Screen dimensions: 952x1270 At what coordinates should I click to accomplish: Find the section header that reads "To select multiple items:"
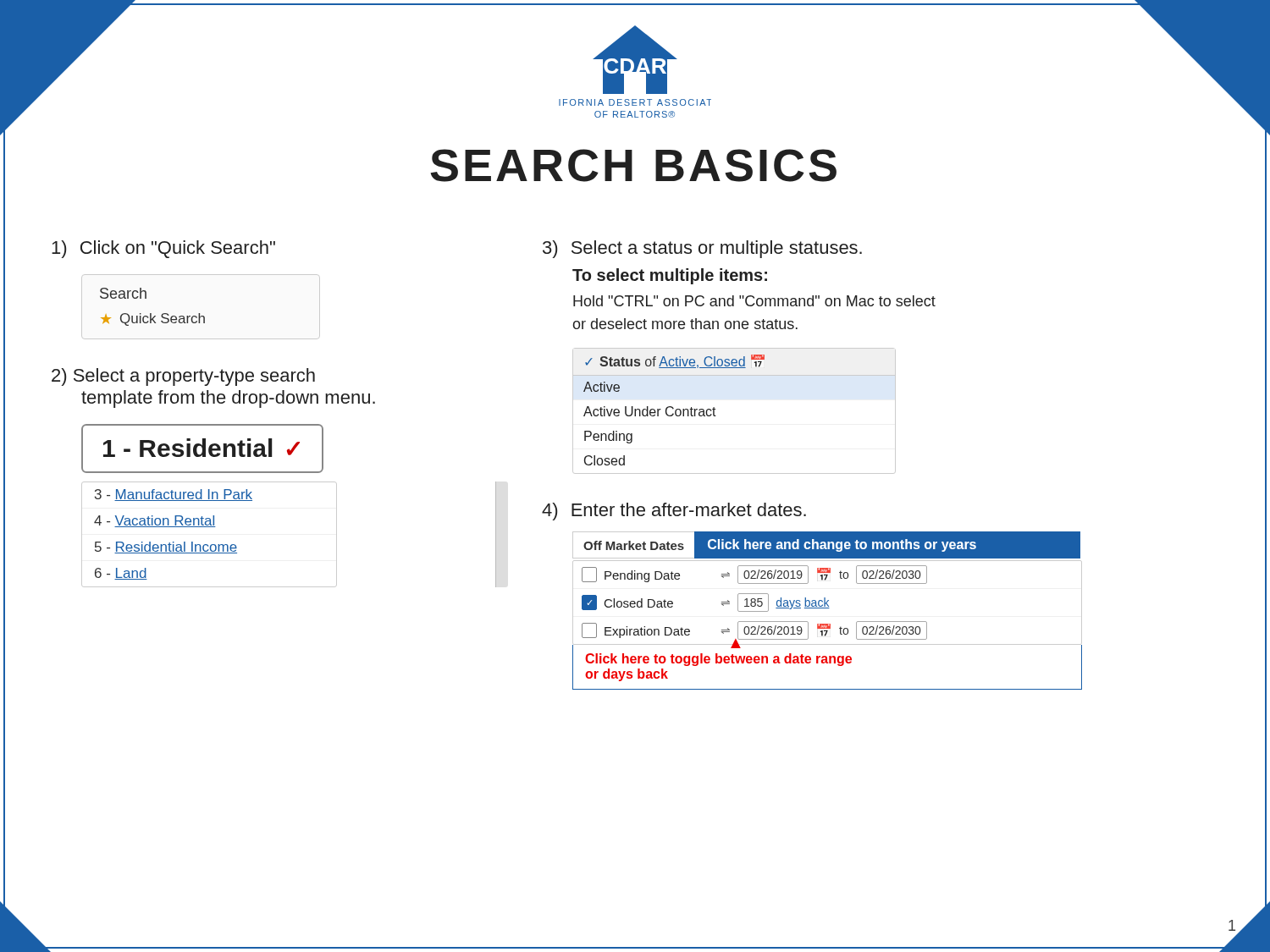coord(671,275)
